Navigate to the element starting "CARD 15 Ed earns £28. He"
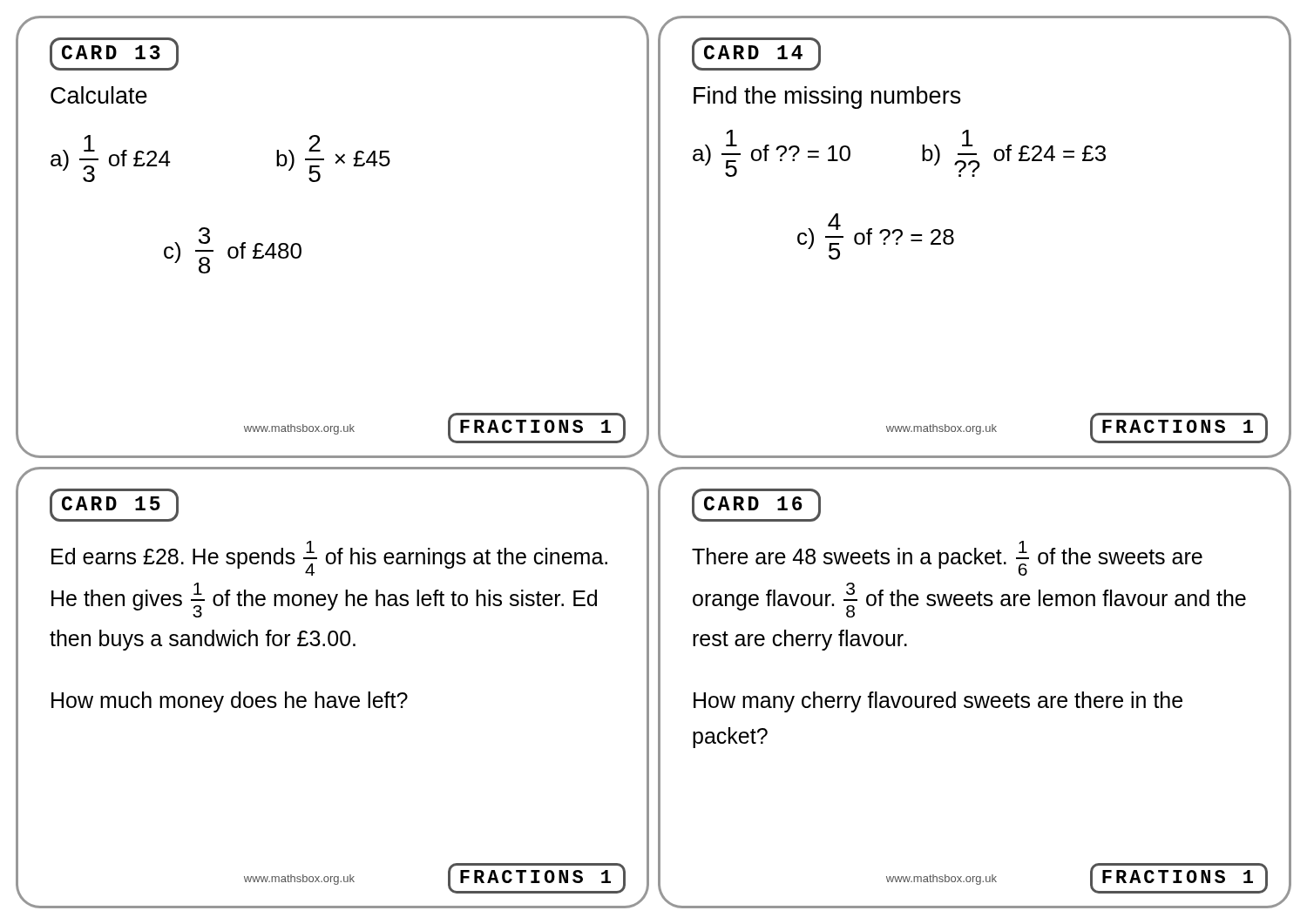 pyautogui.click(x=332, y=691)
